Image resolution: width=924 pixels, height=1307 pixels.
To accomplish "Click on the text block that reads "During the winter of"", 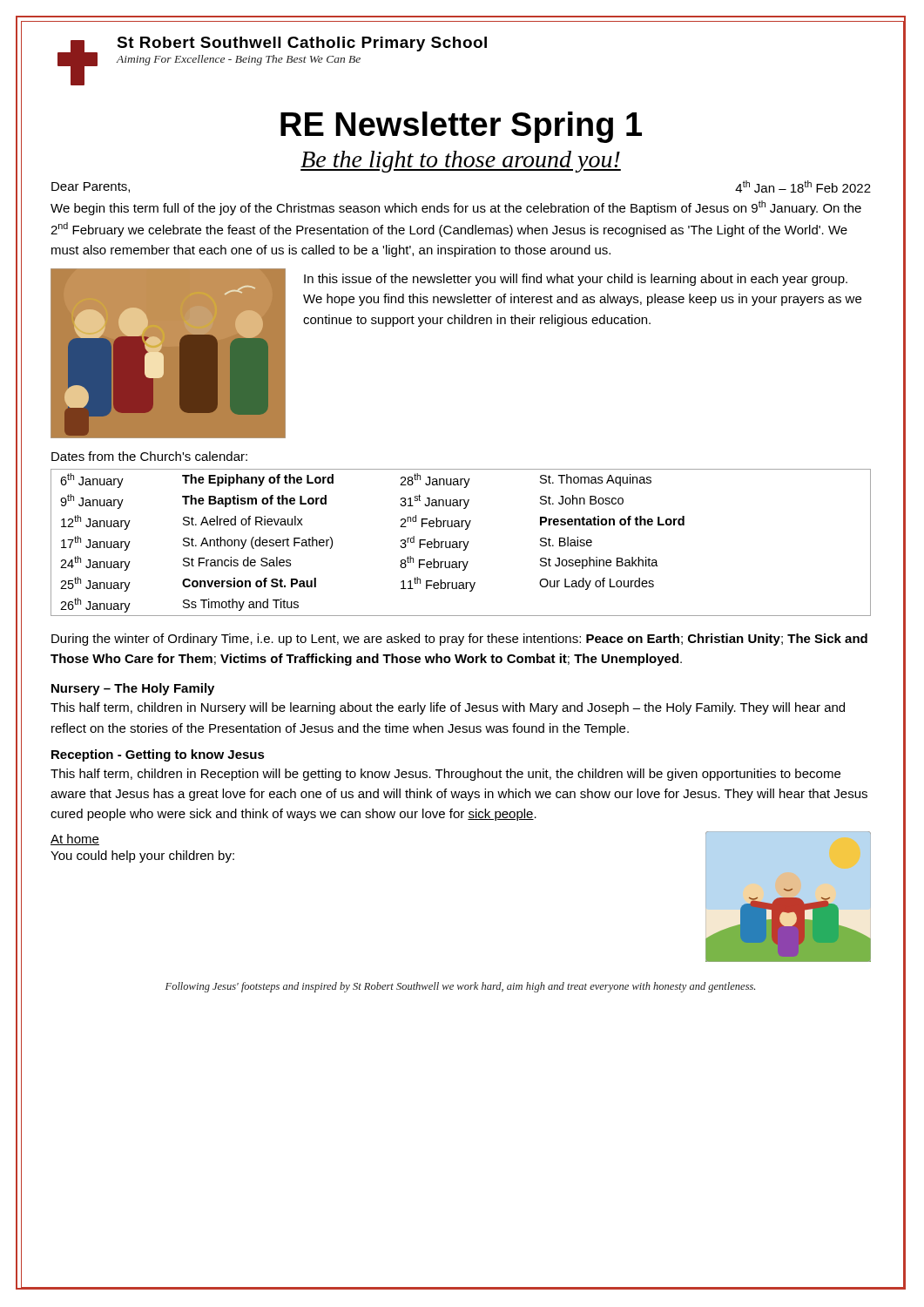I will (x=459, y=648).
